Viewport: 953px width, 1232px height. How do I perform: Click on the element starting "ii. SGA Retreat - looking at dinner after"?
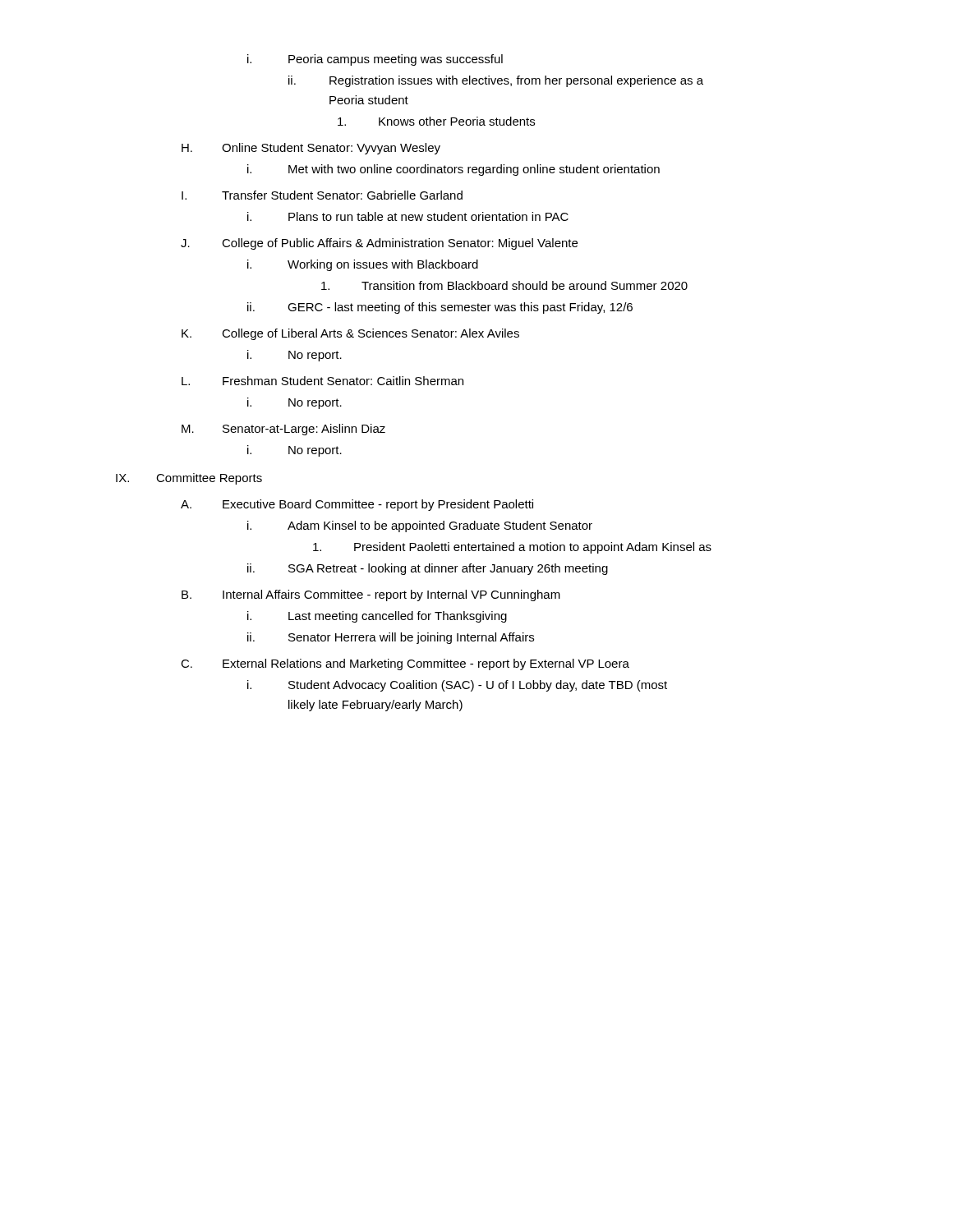(567, 568)
